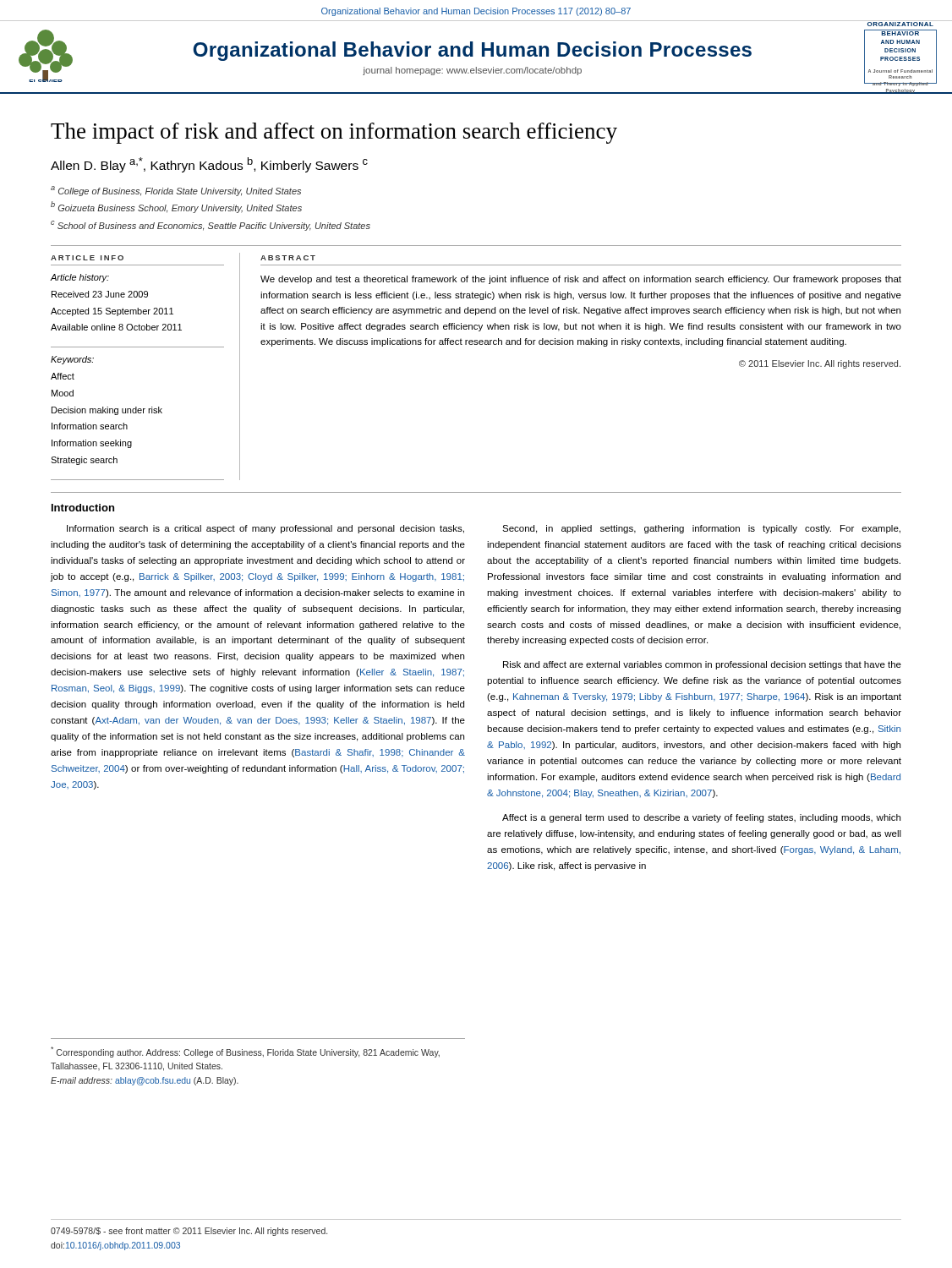Find "Article info" on this page
The width and height of the screenshot is (952, 1268).
pyautogui.click(x=88, y=257)
